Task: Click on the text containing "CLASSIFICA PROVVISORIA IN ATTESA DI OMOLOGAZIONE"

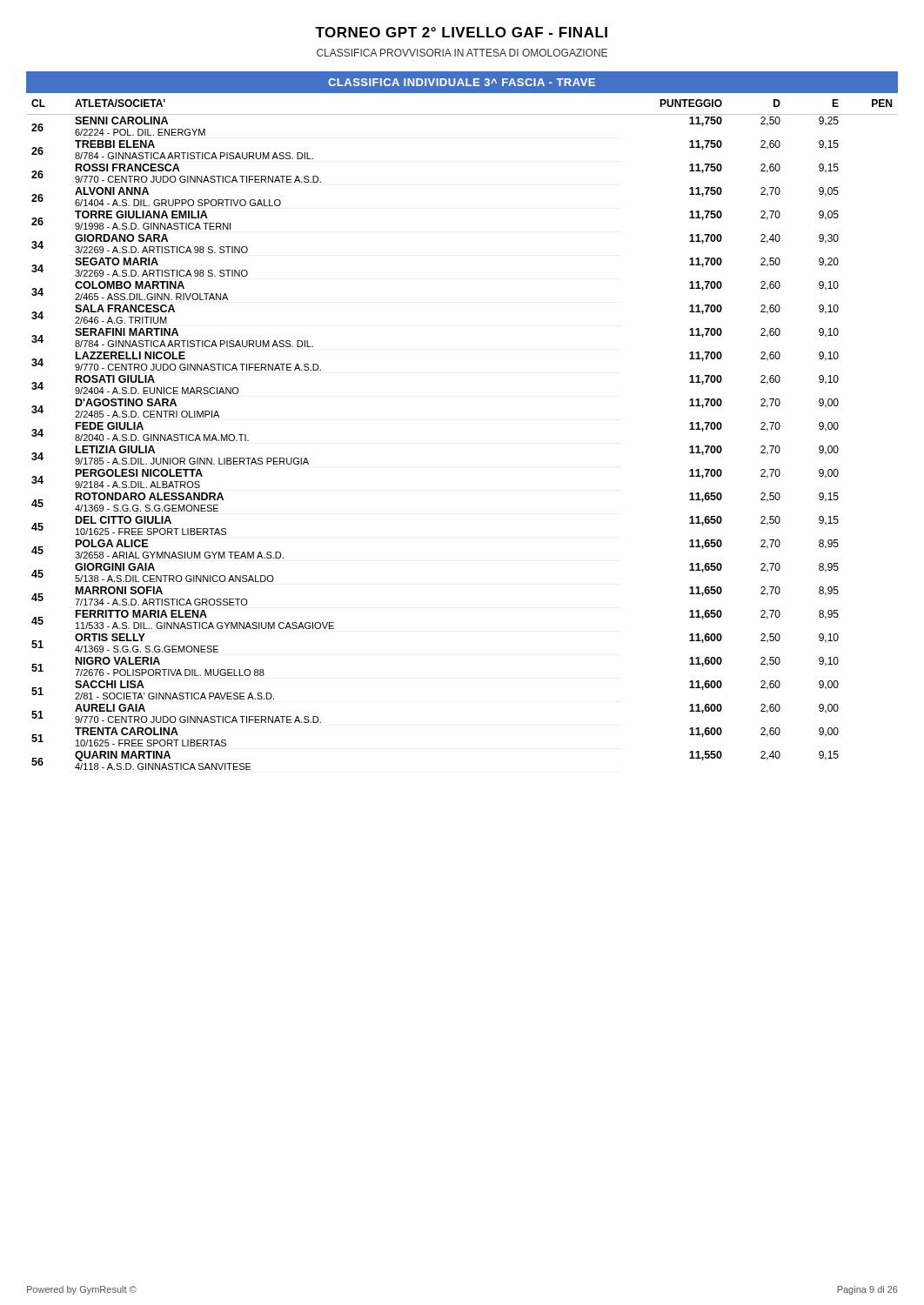Action: [462, 53]
